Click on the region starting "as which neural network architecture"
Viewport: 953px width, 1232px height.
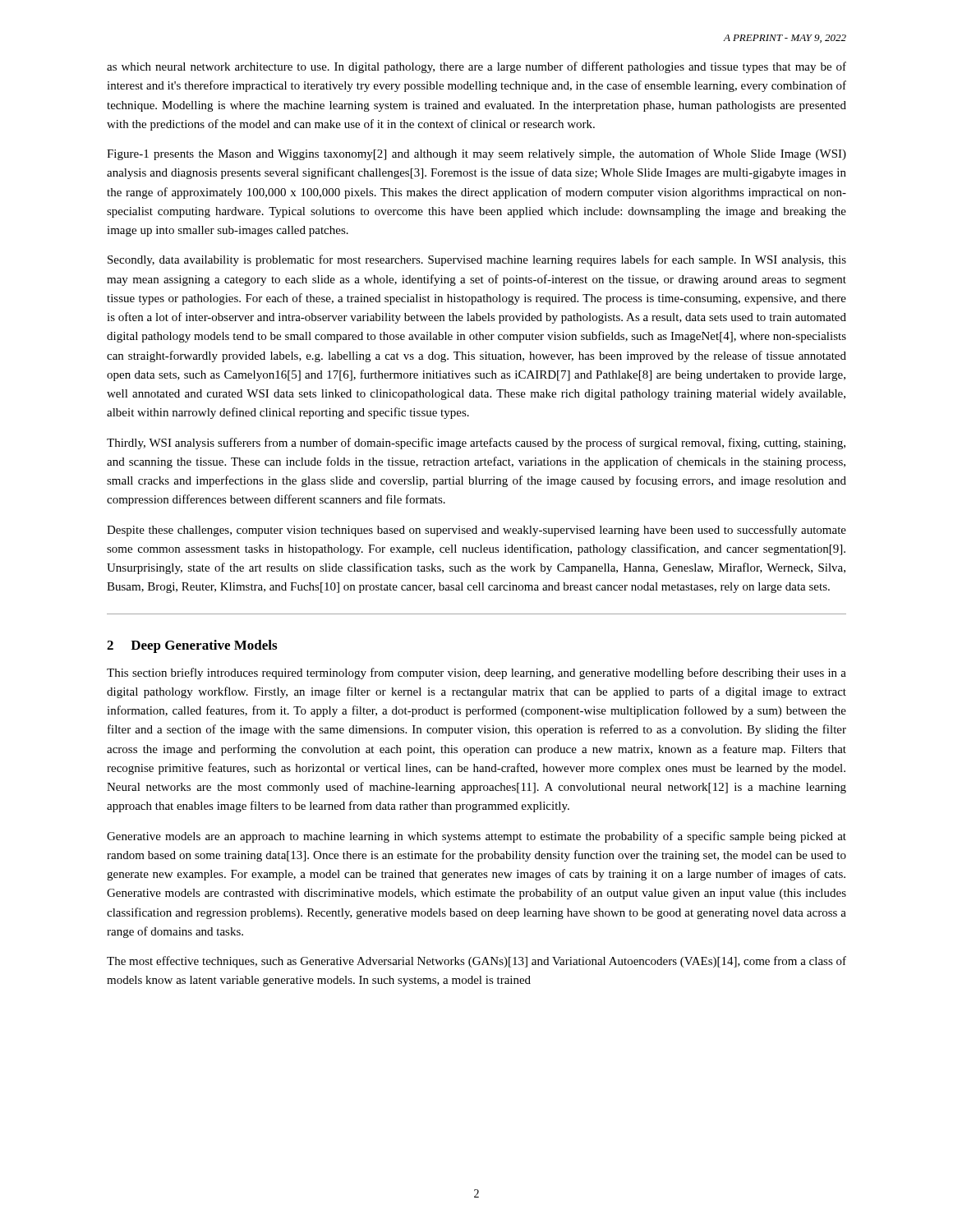(x=476, y=96)
